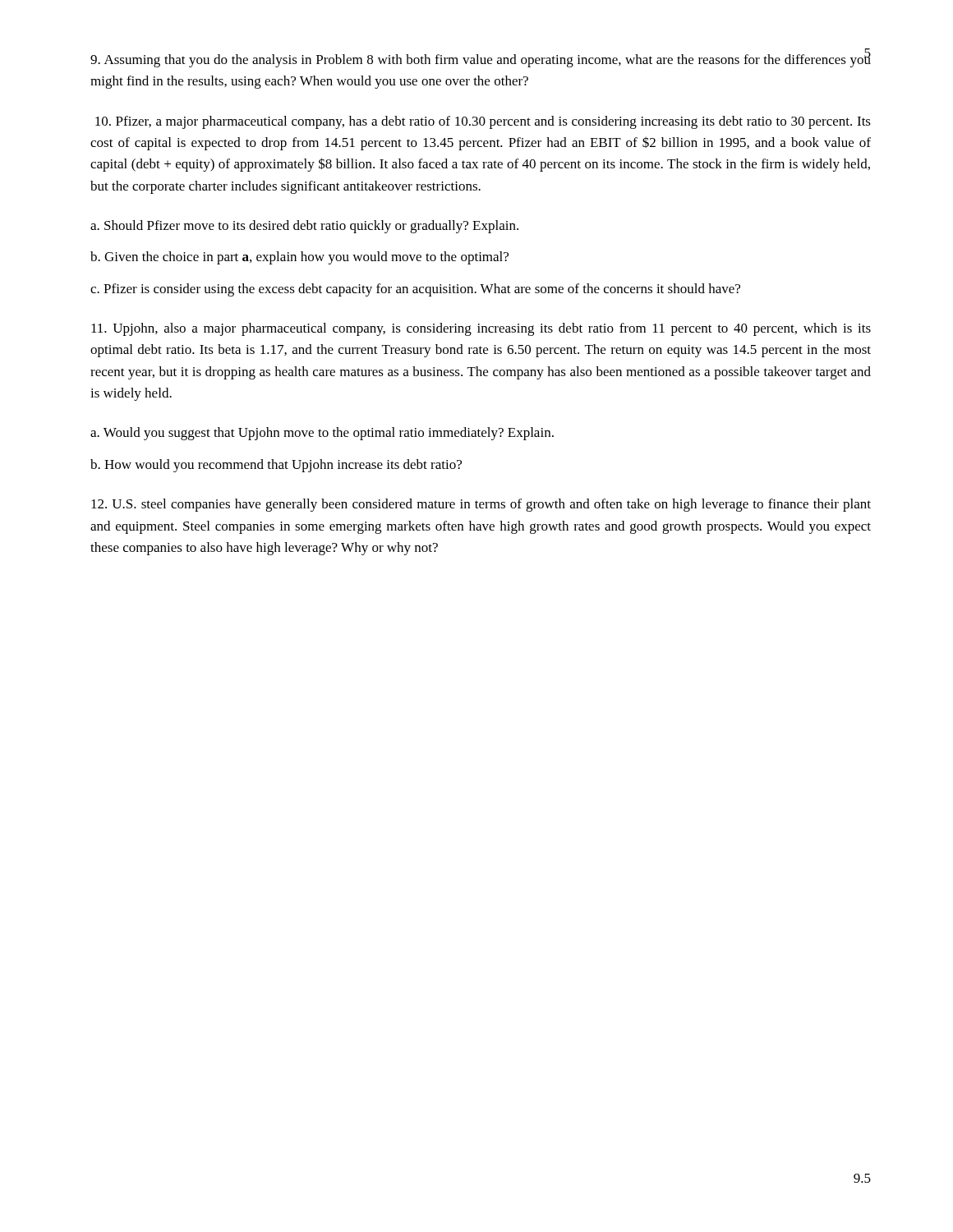Find the block on this page that starts "Assuming that you do the analysis"

point(481,70)
